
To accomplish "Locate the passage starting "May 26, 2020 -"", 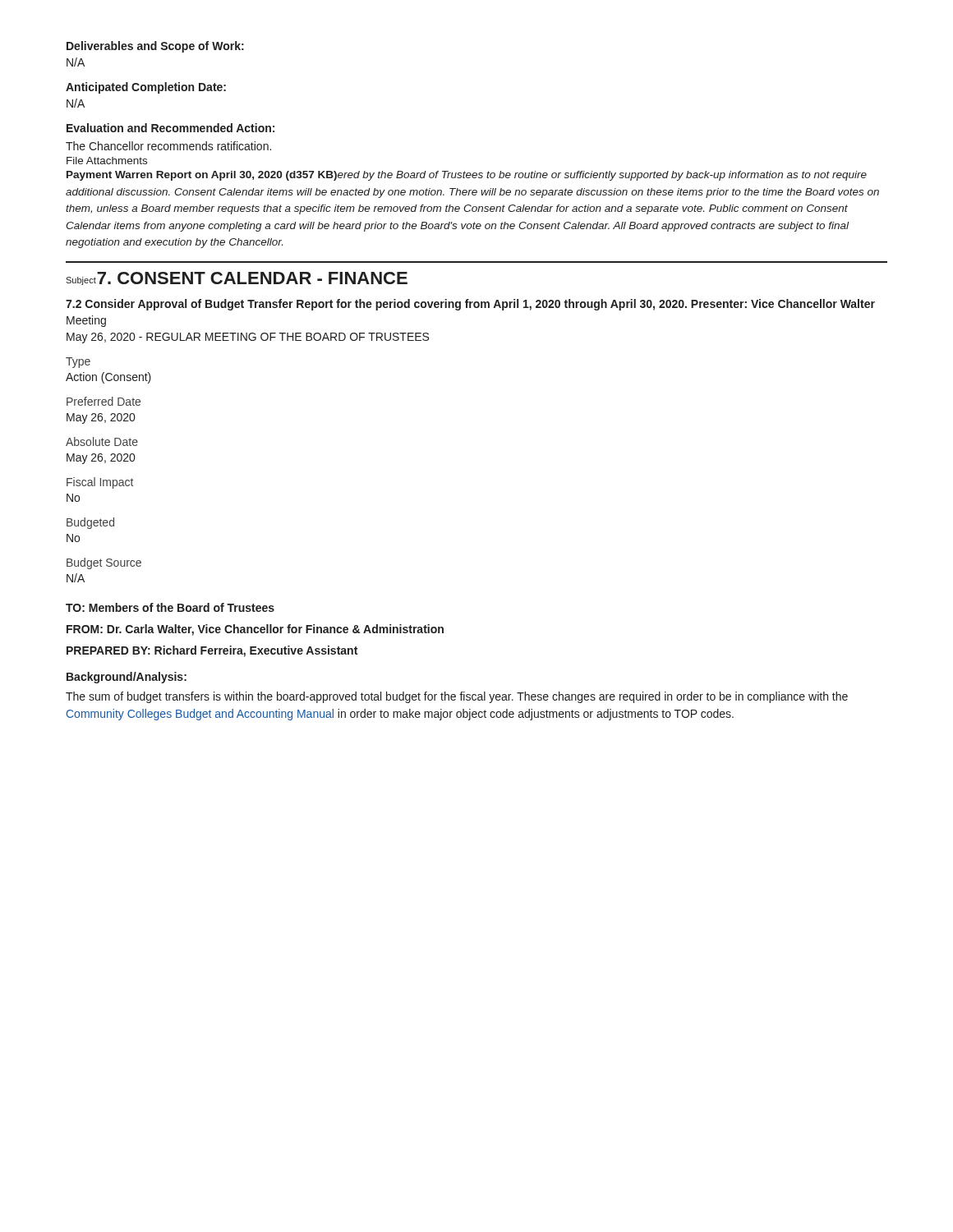I will 248,337.
